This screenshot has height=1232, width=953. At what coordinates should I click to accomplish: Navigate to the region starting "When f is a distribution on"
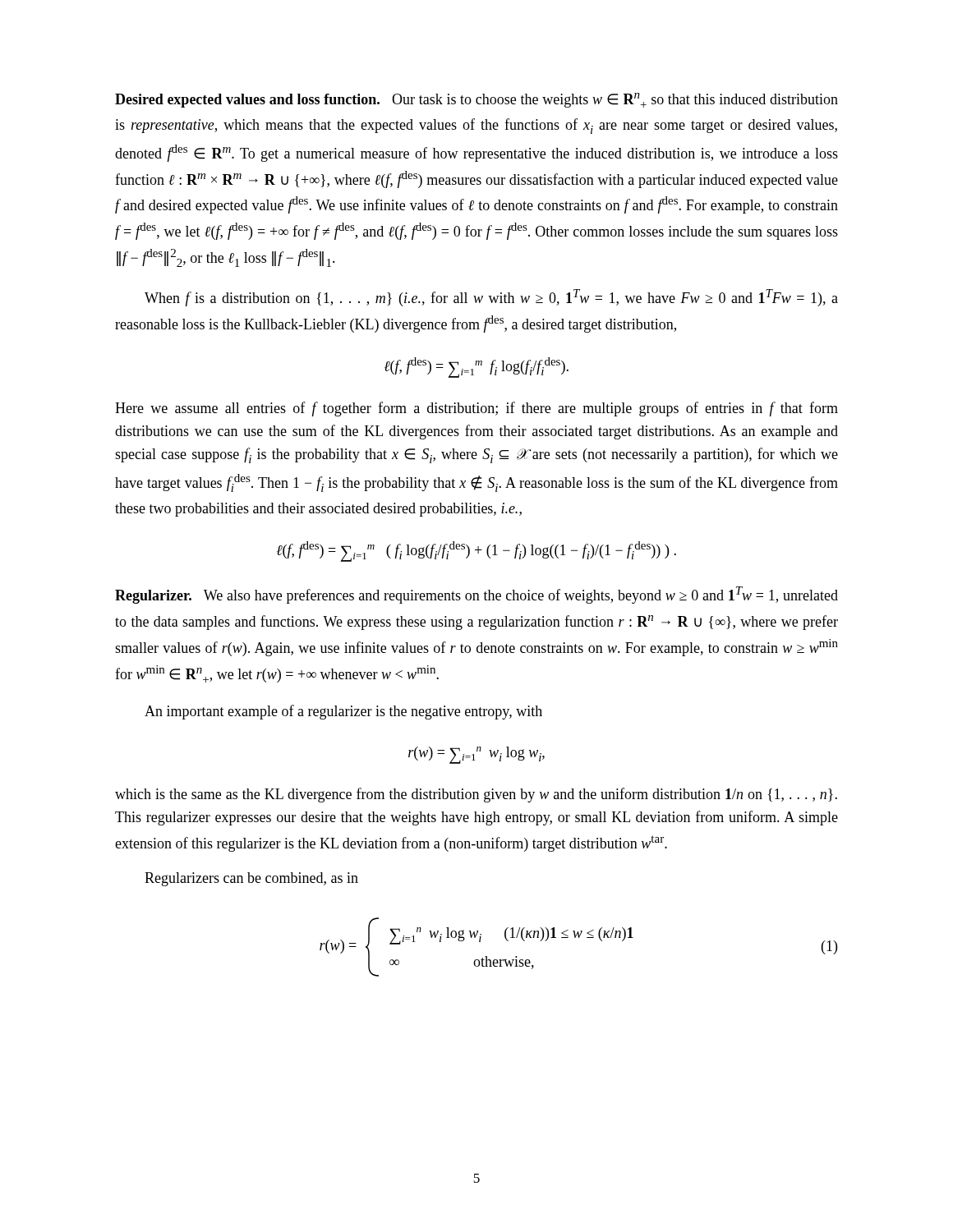(x=476, y=310)
